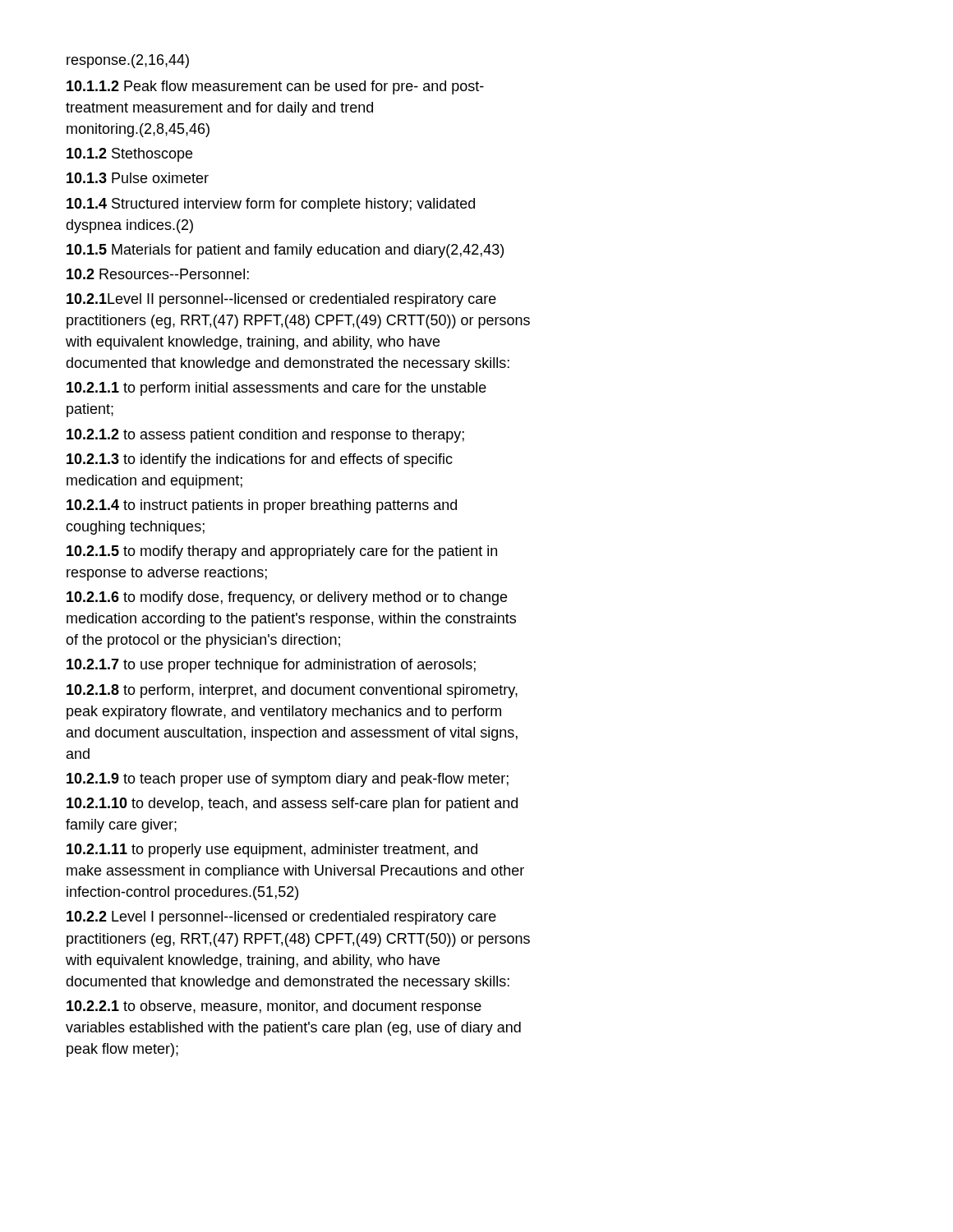Locate the list item containing "10.2.1.2 to assess patient condition and response to"
The height and width of the screenshot is (1232, 953).
point(265,436)
